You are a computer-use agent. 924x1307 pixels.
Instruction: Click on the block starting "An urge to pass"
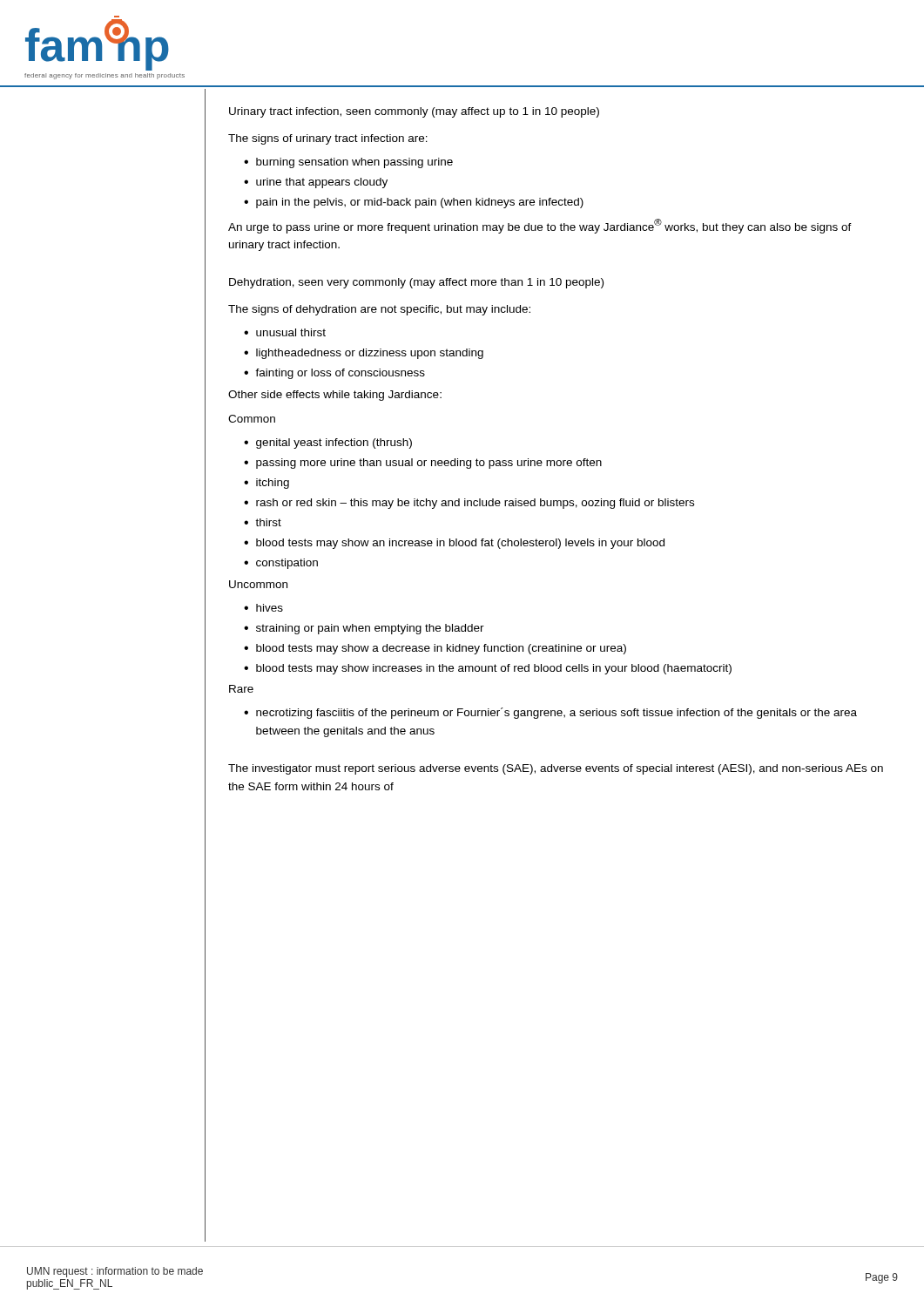(x=540, y=234)
